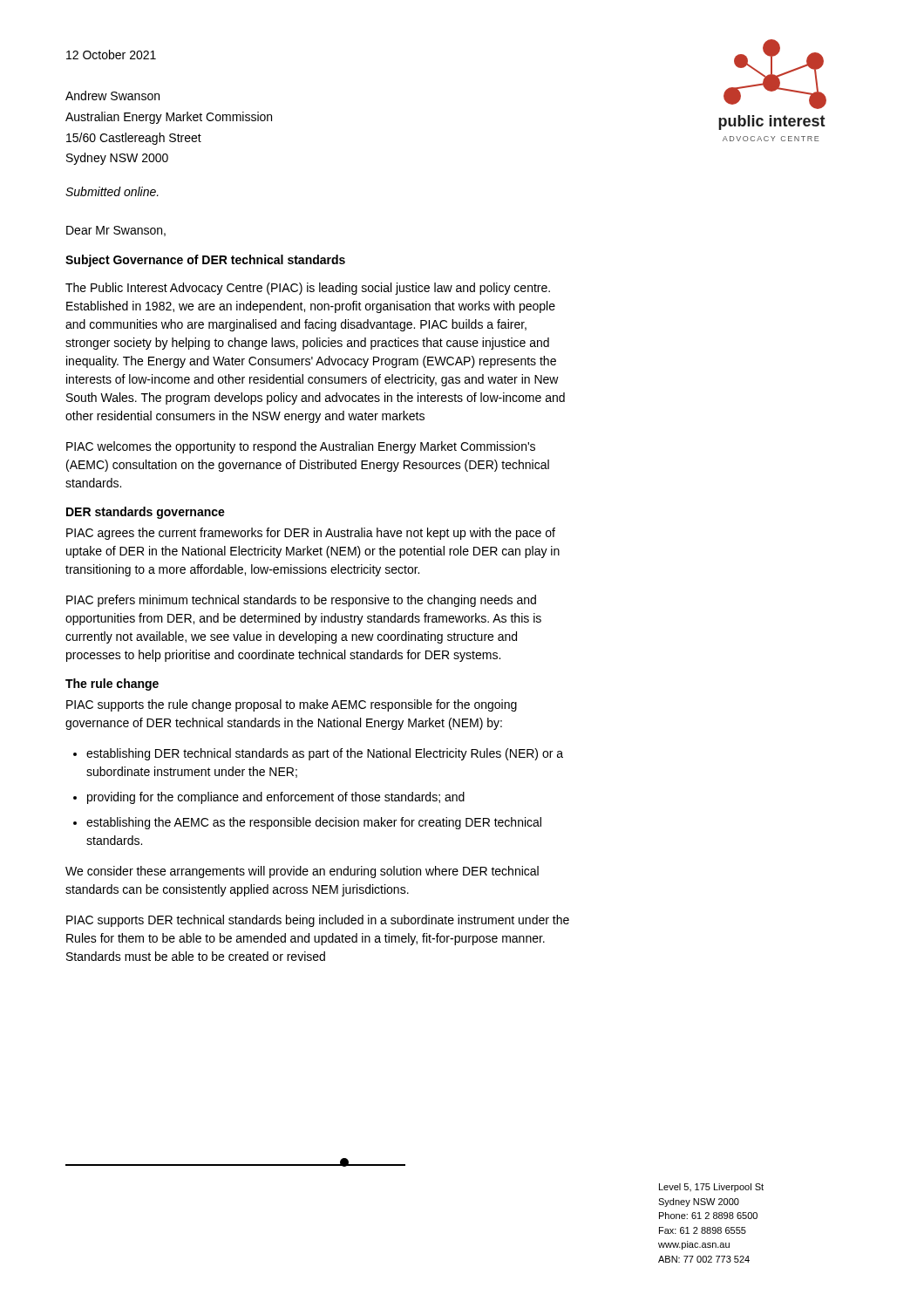This screenshot has height=1308, width=924.
Task: Point to the text starting "Subject Governance of"
Action: [205, 260]
